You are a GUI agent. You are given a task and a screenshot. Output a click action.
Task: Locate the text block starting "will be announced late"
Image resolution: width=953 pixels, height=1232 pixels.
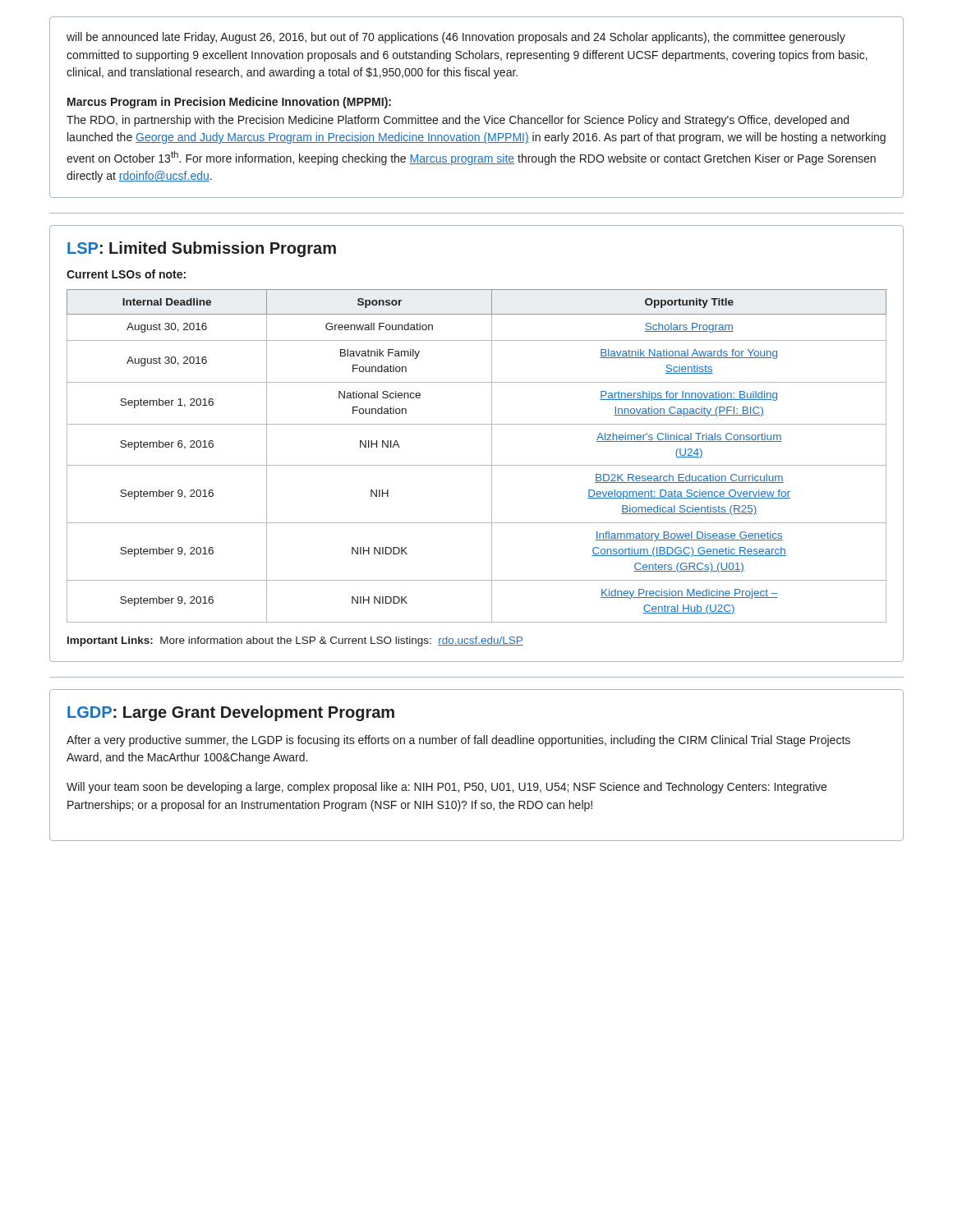point(476,107)
